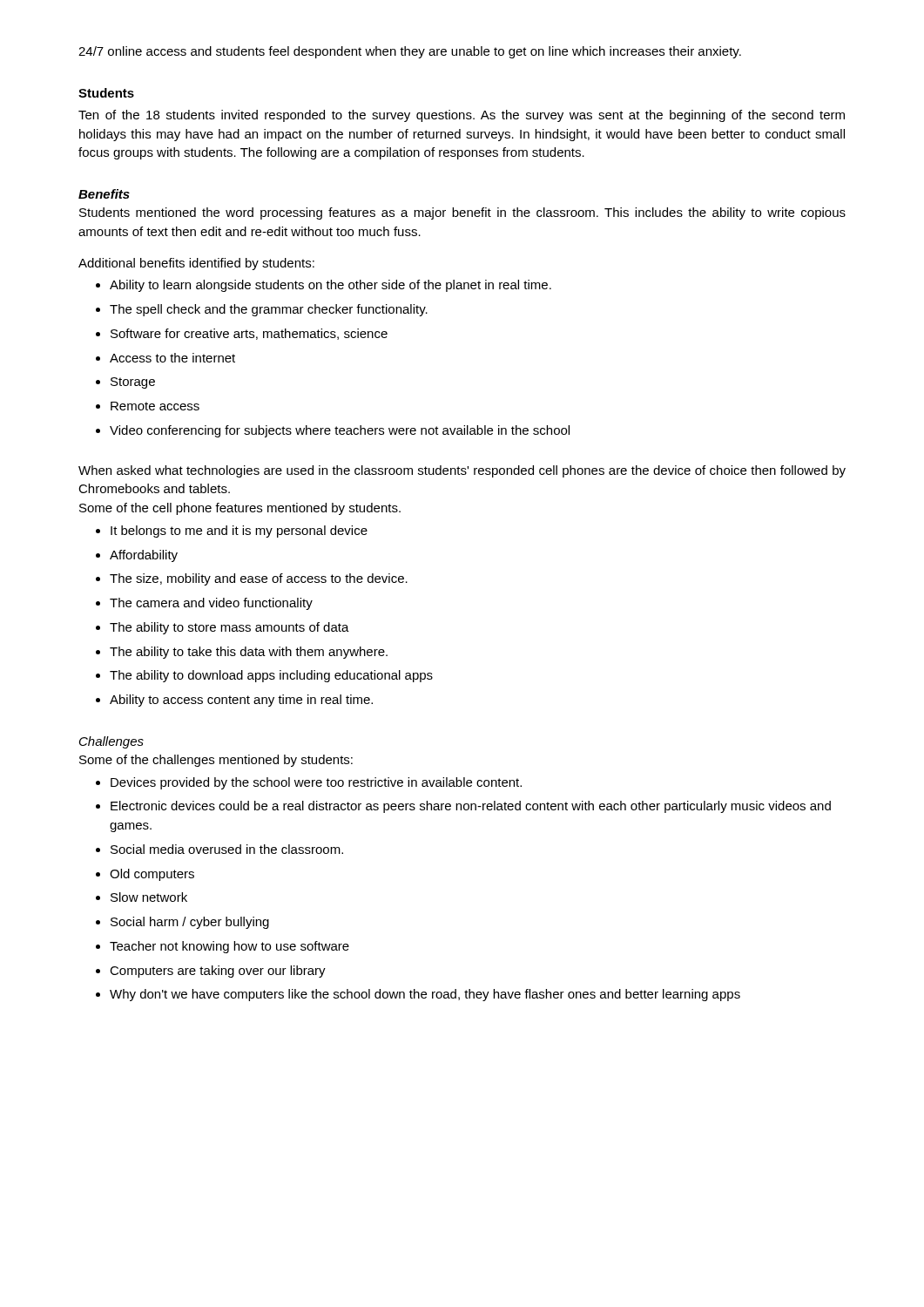This screenshot has height=1307, width=924.
Task: Click the passage that begins "Why don't we have computers like the school"
Action: coord(462,994)
